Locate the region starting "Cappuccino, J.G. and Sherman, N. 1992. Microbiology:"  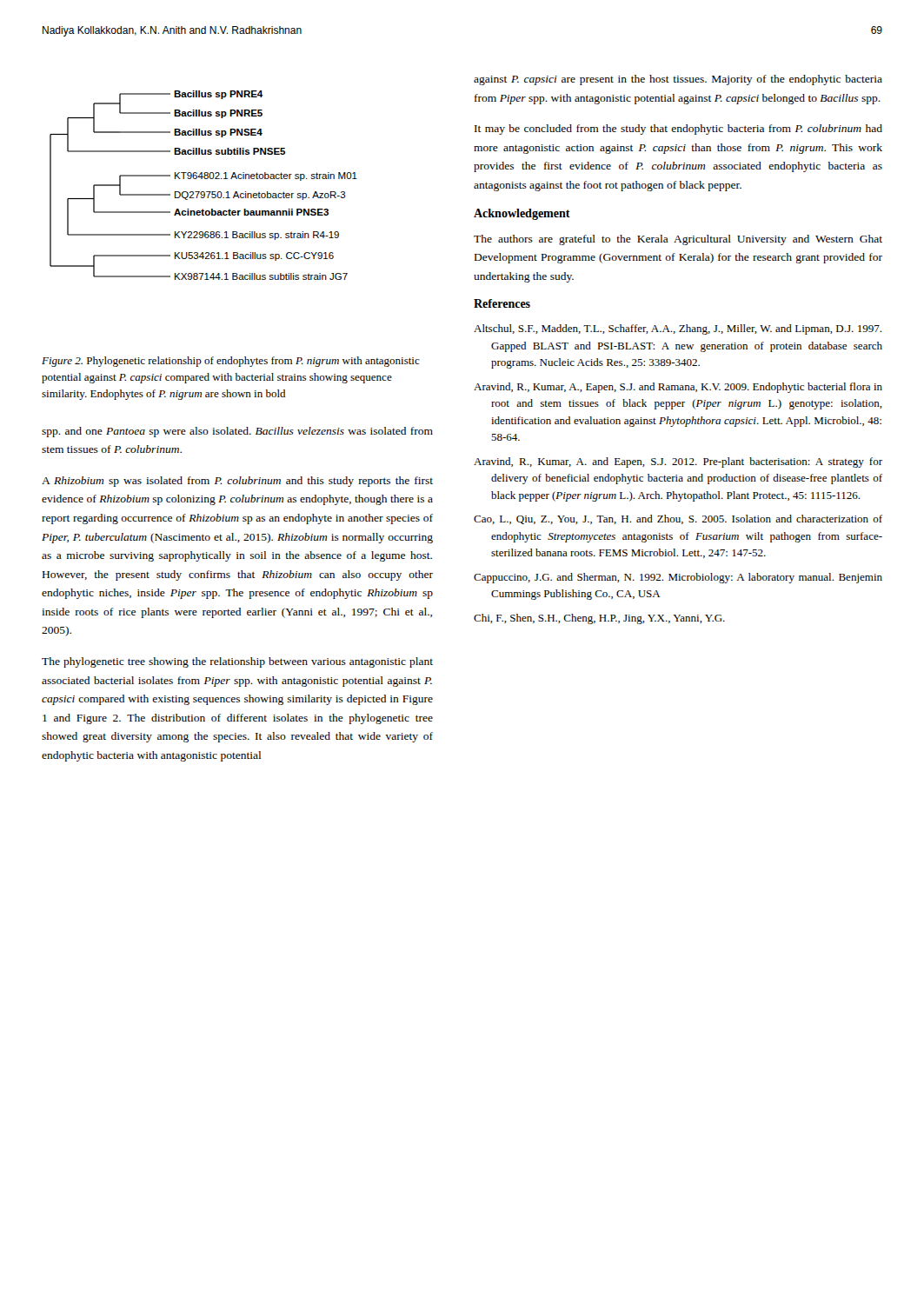678,585
